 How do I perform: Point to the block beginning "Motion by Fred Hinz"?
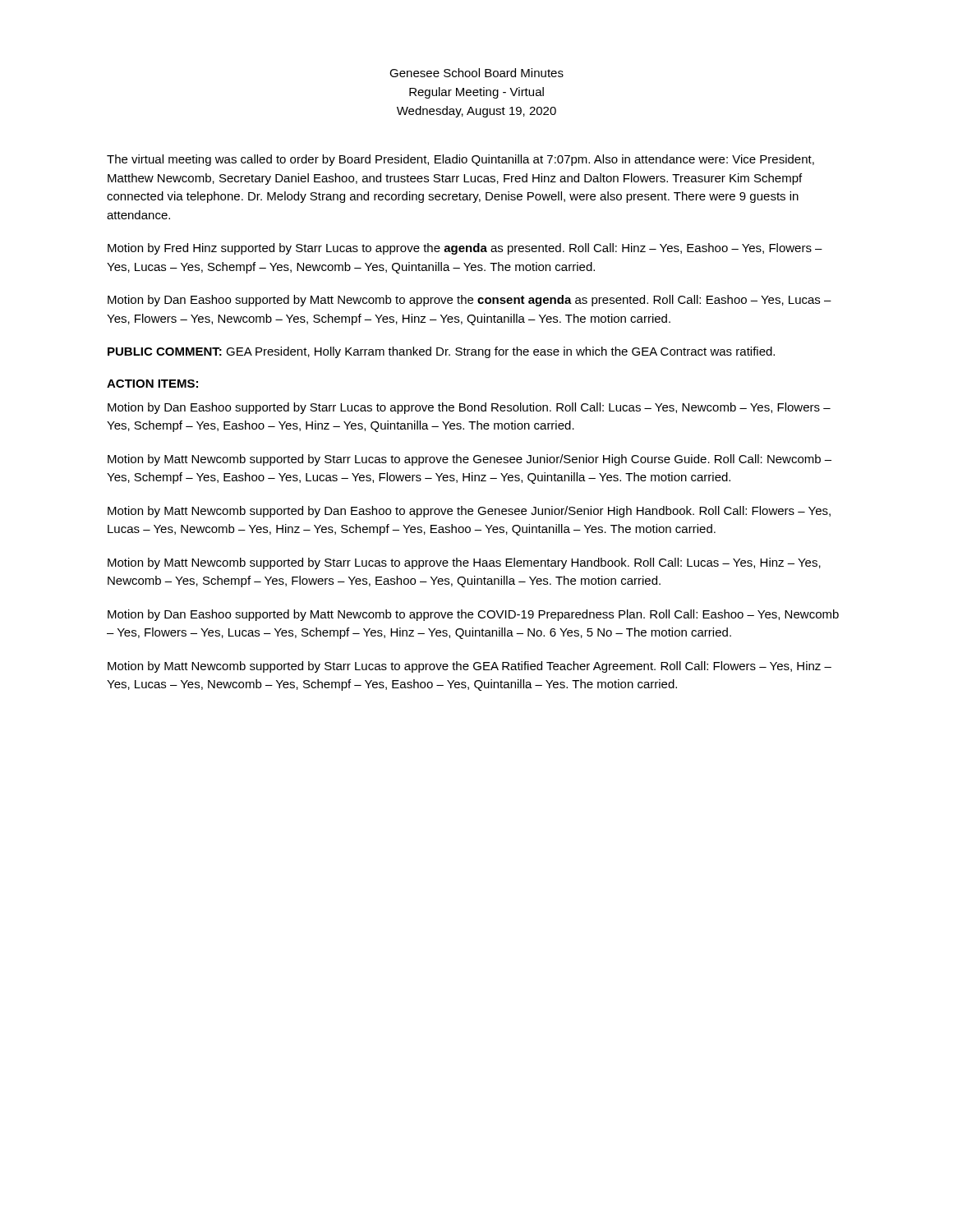point(464,257)
